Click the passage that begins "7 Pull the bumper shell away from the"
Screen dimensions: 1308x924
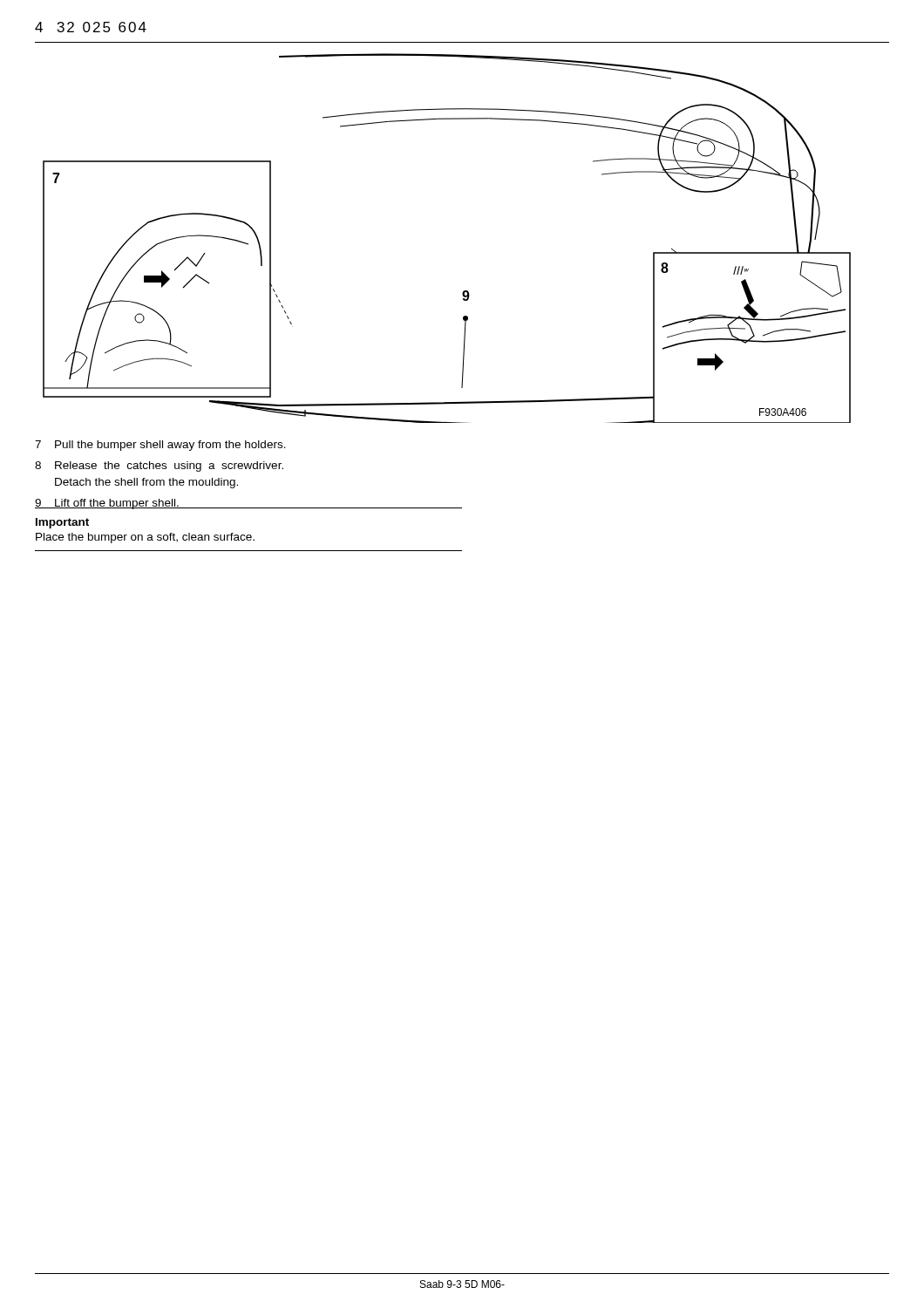(x=161, y=445)
